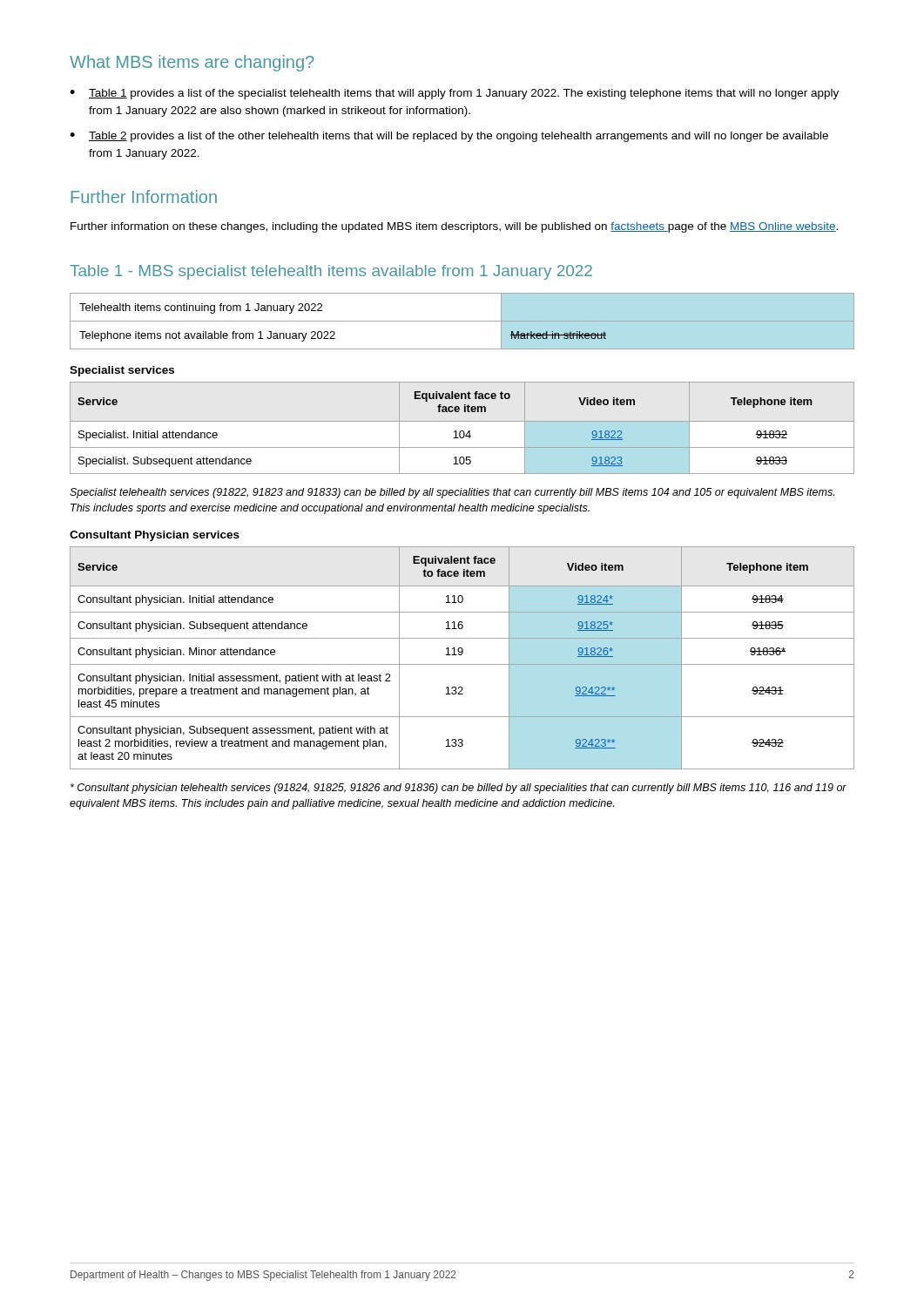The image size is (924, 1307).
Task: Locate the table with the text "Consultant physician, Subsequent assessment, patient"
Action: click(462, 658)
